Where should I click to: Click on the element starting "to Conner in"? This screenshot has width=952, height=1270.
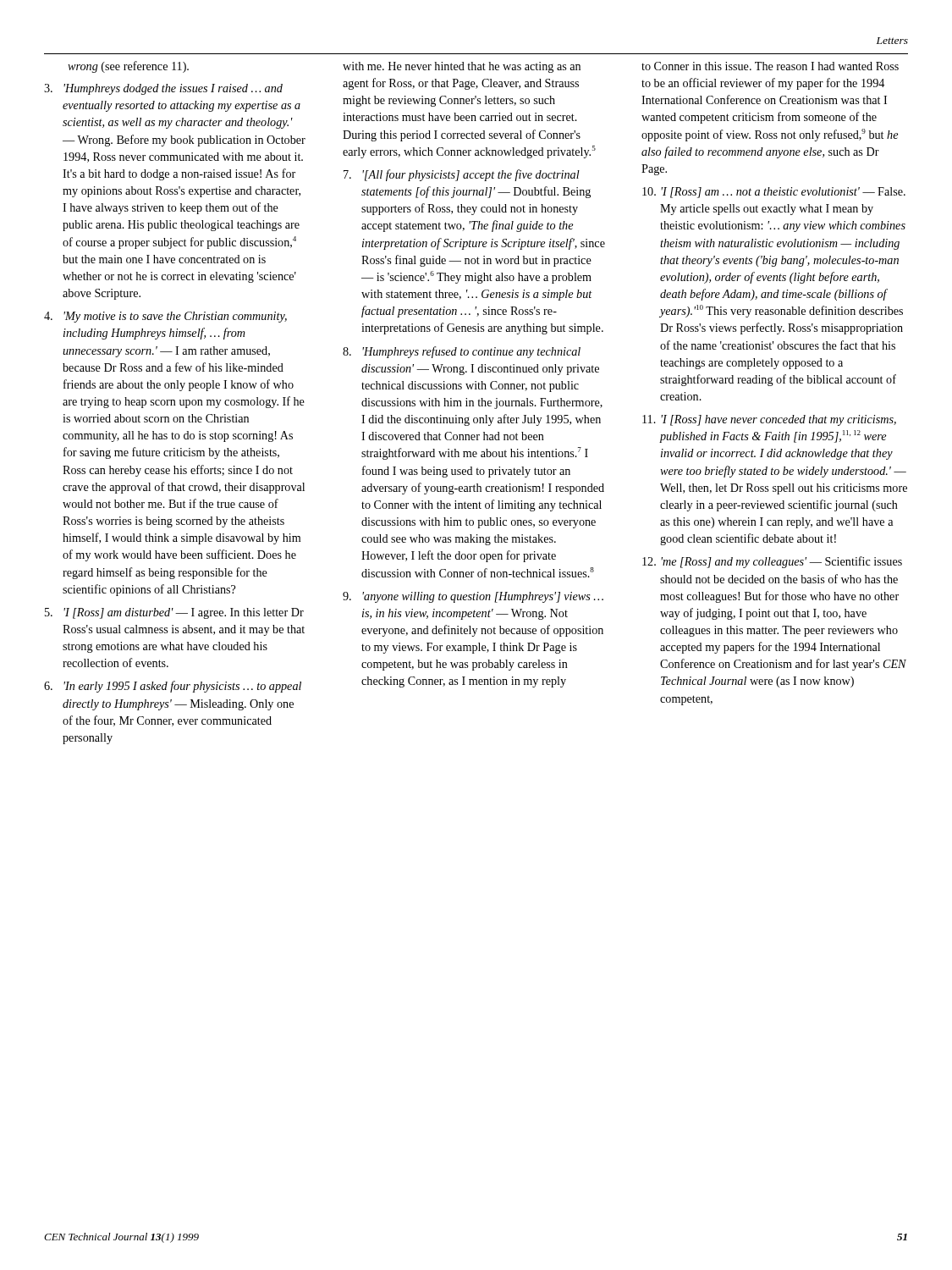pyautogui.click(x=775, y=117)
